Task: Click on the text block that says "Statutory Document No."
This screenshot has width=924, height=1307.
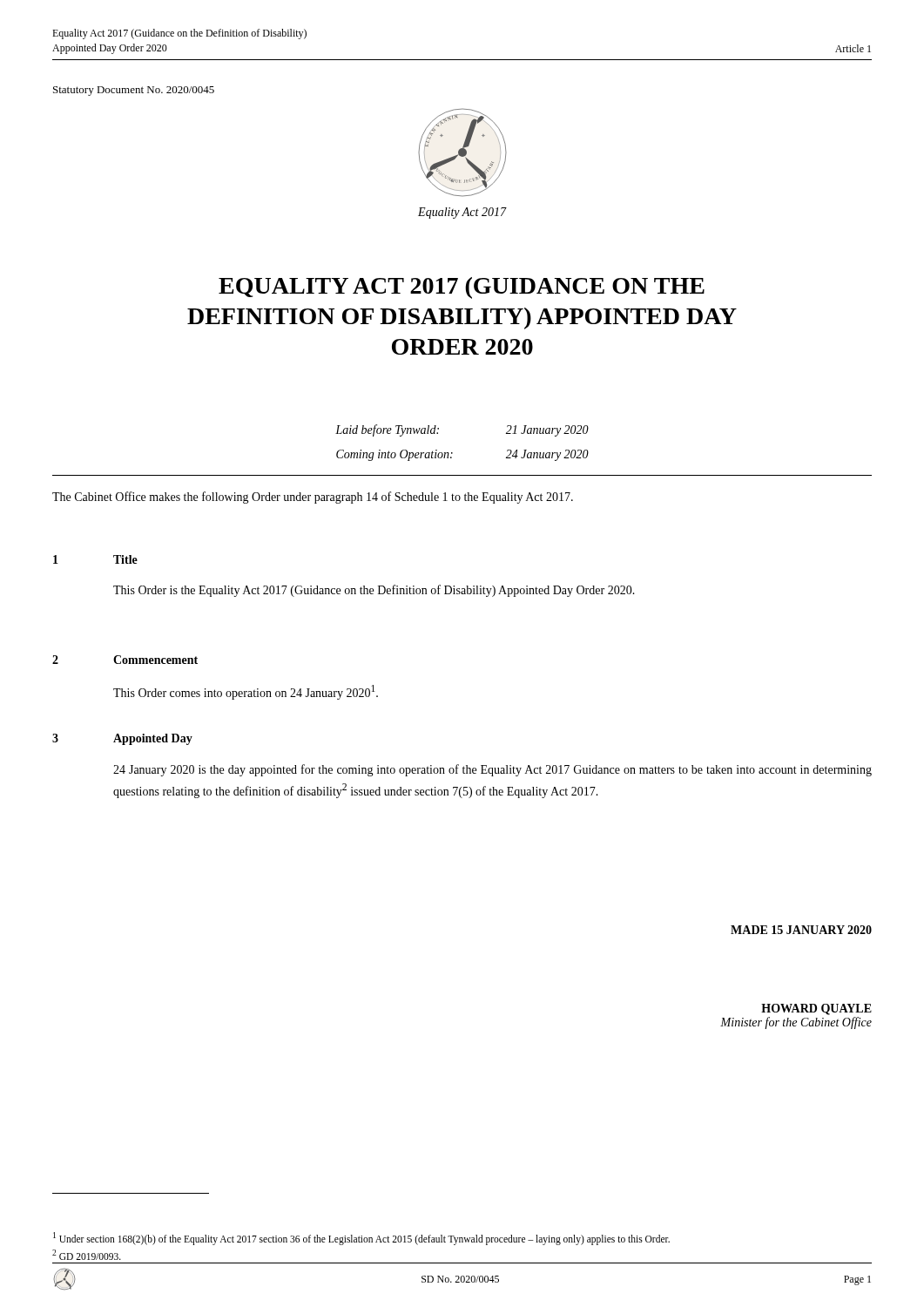Action: click(133, 89)
